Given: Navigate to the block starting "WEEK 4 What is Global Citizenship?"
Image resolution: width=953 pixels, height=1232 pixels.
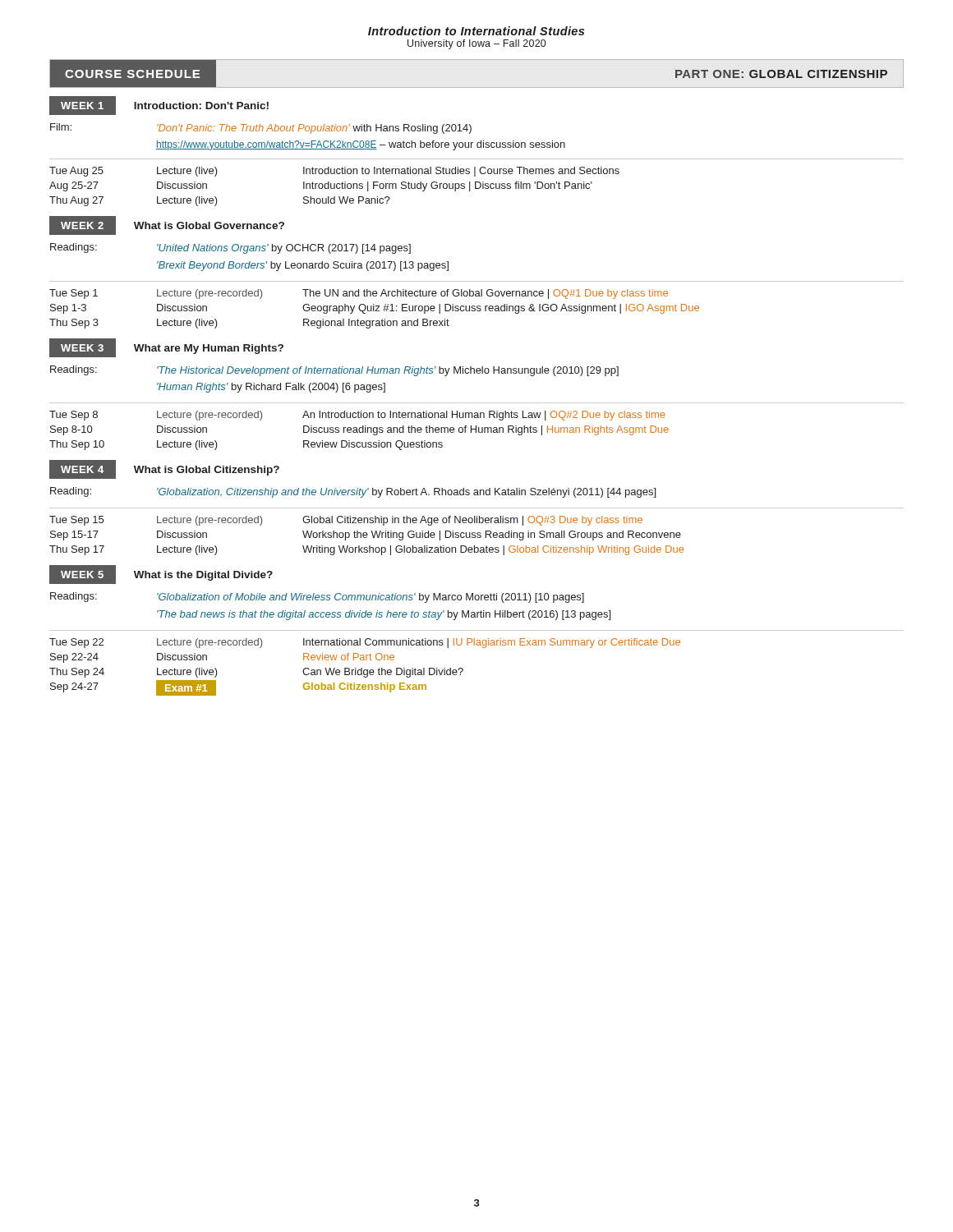Looking at the screenshot, I should pos(165,470).
